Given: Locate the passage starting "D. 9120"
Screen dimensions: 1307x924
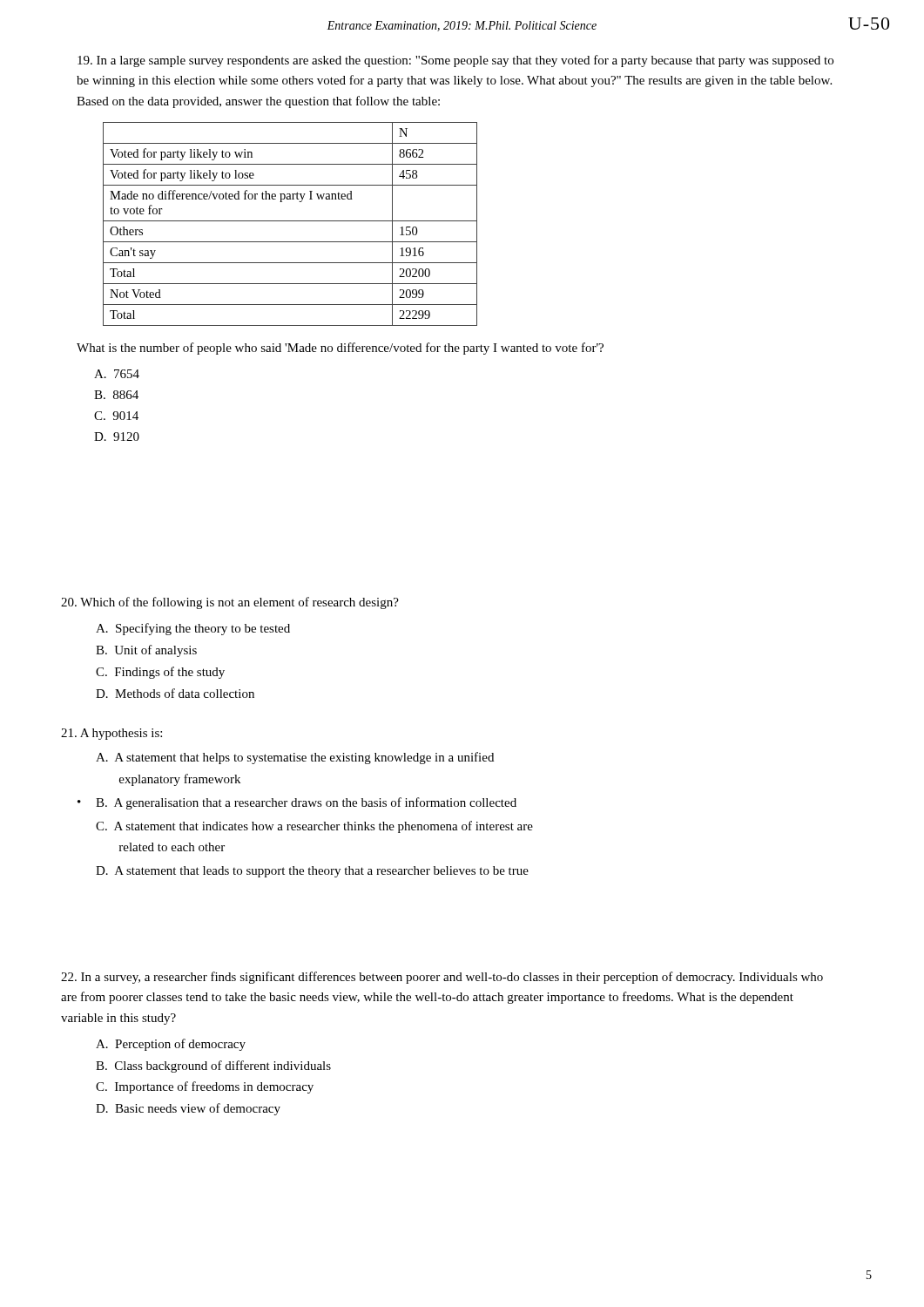Looking at the screenshot, I should tap(117, 437).
